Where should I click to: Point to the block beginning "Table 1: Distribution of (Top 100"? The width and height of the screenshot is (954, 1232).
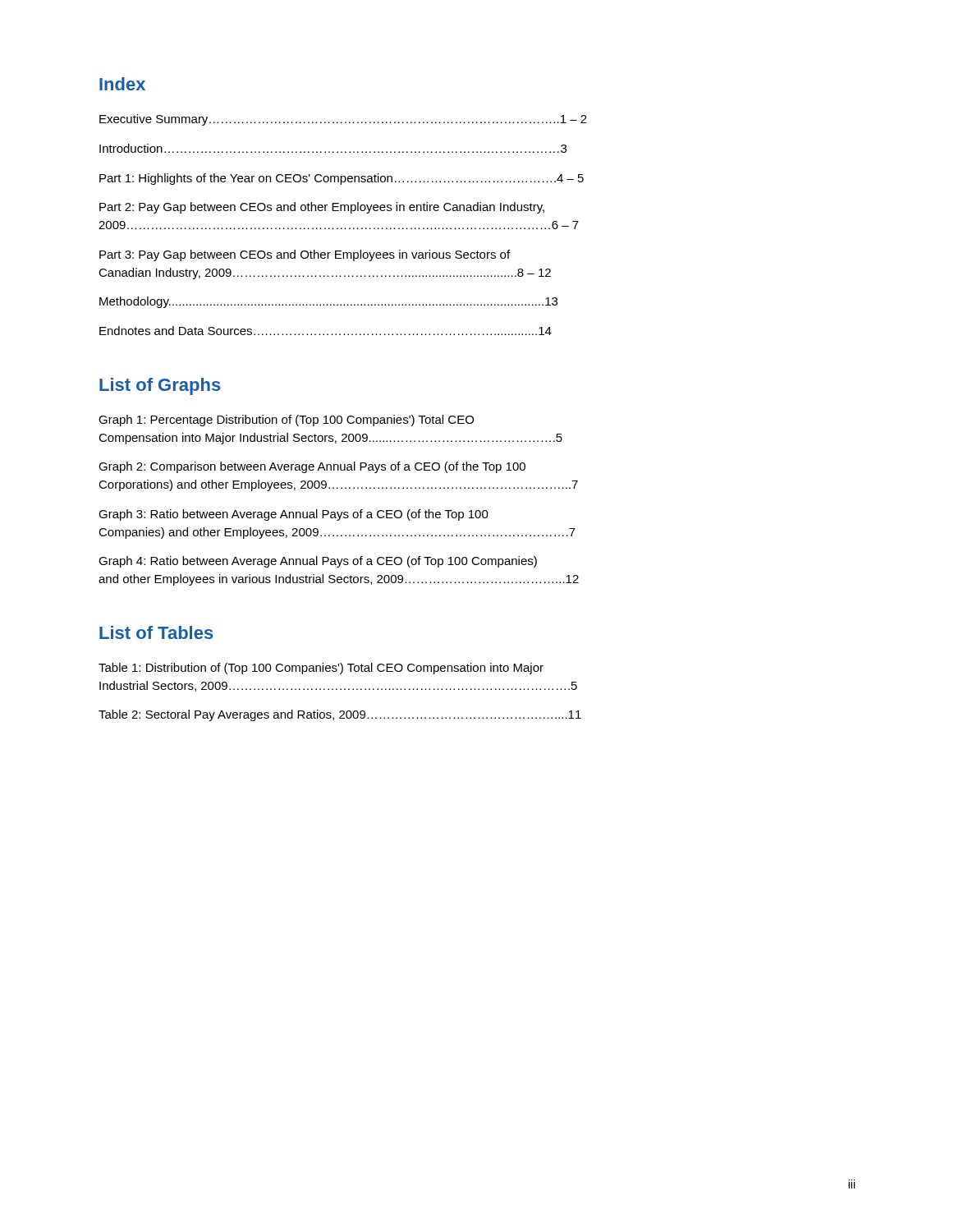pyautogui.click(x=338, y=676)
